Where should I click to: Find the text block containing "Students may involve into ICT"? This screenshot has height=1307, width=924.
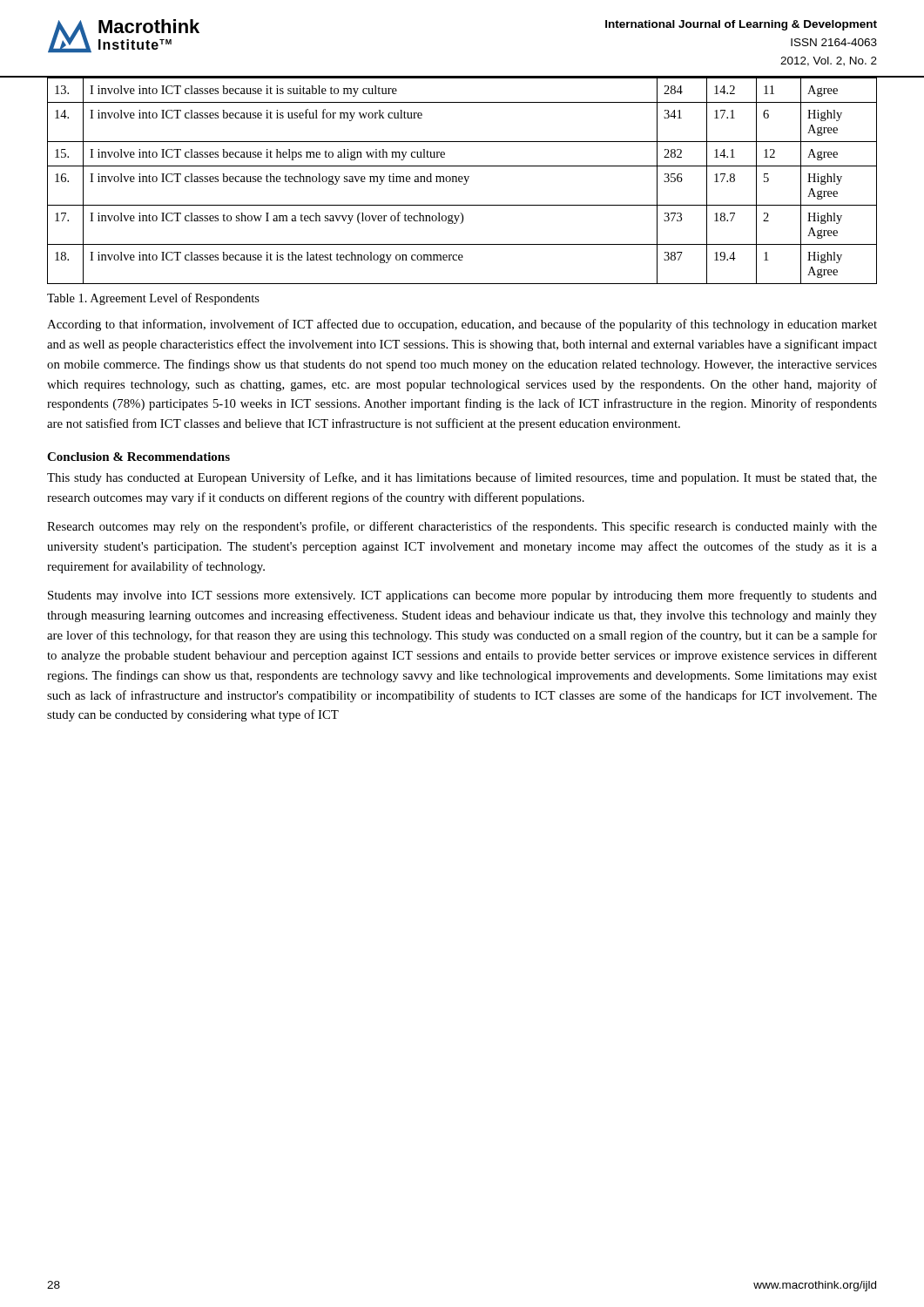(x=462, y=655)
